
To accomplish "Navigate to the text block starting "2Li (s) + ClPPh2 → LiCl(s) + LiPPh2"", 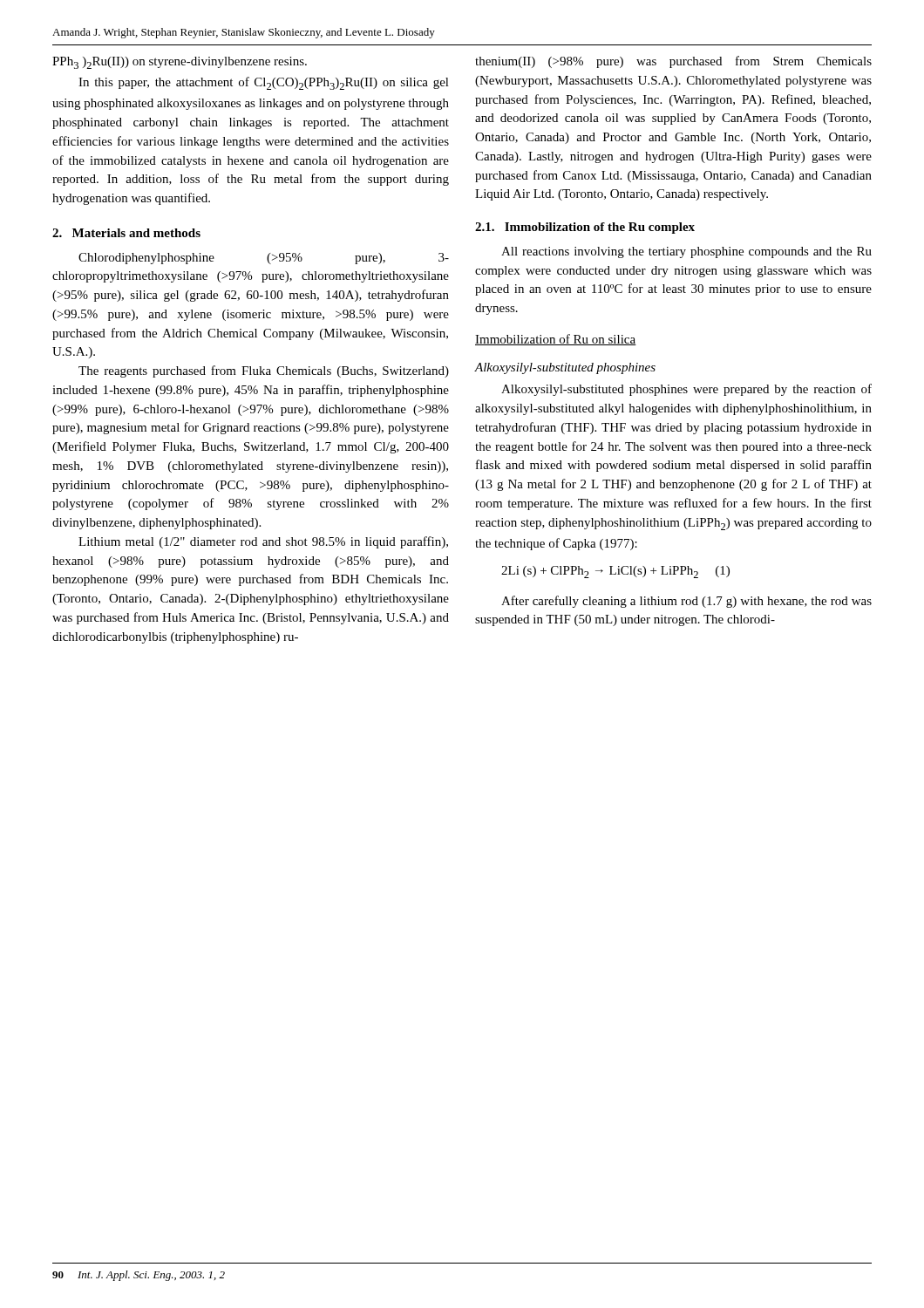I will pos(616,572).
